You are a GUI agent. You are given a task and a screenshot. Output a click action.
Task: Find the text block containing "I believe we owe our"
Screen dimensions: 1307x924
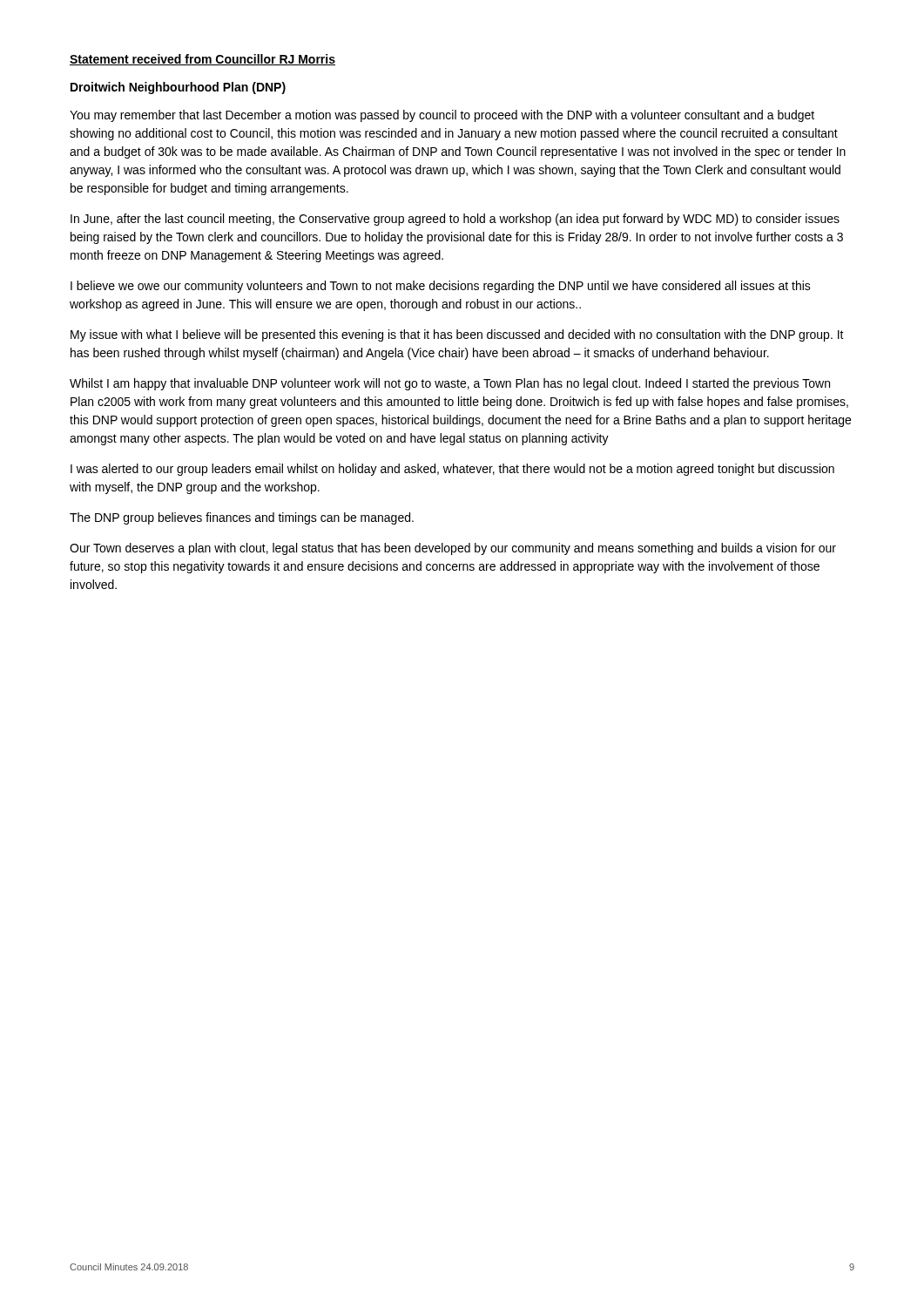point(440,295)
